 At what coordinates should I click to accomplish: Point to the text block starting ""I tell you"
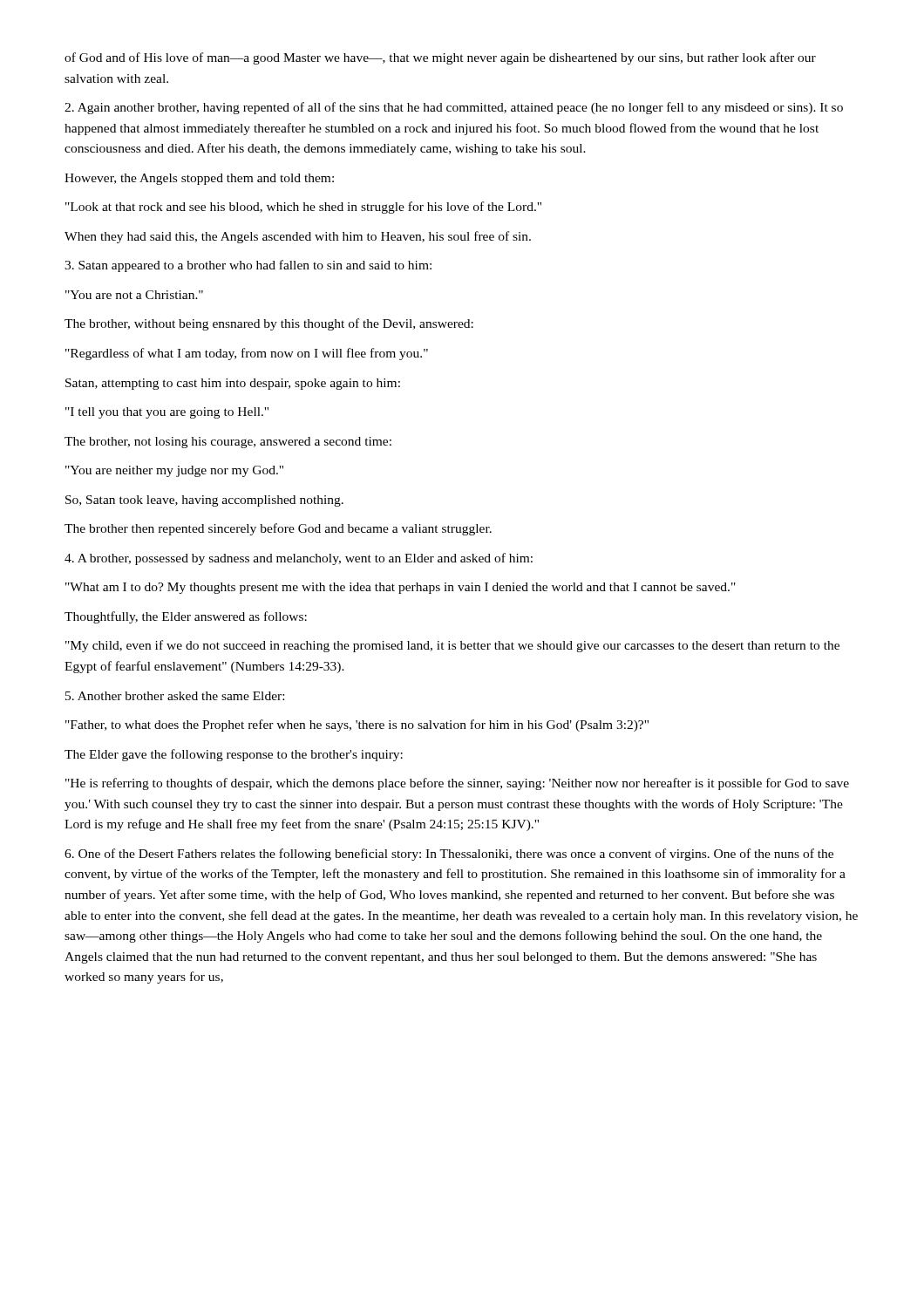(167, 411)
